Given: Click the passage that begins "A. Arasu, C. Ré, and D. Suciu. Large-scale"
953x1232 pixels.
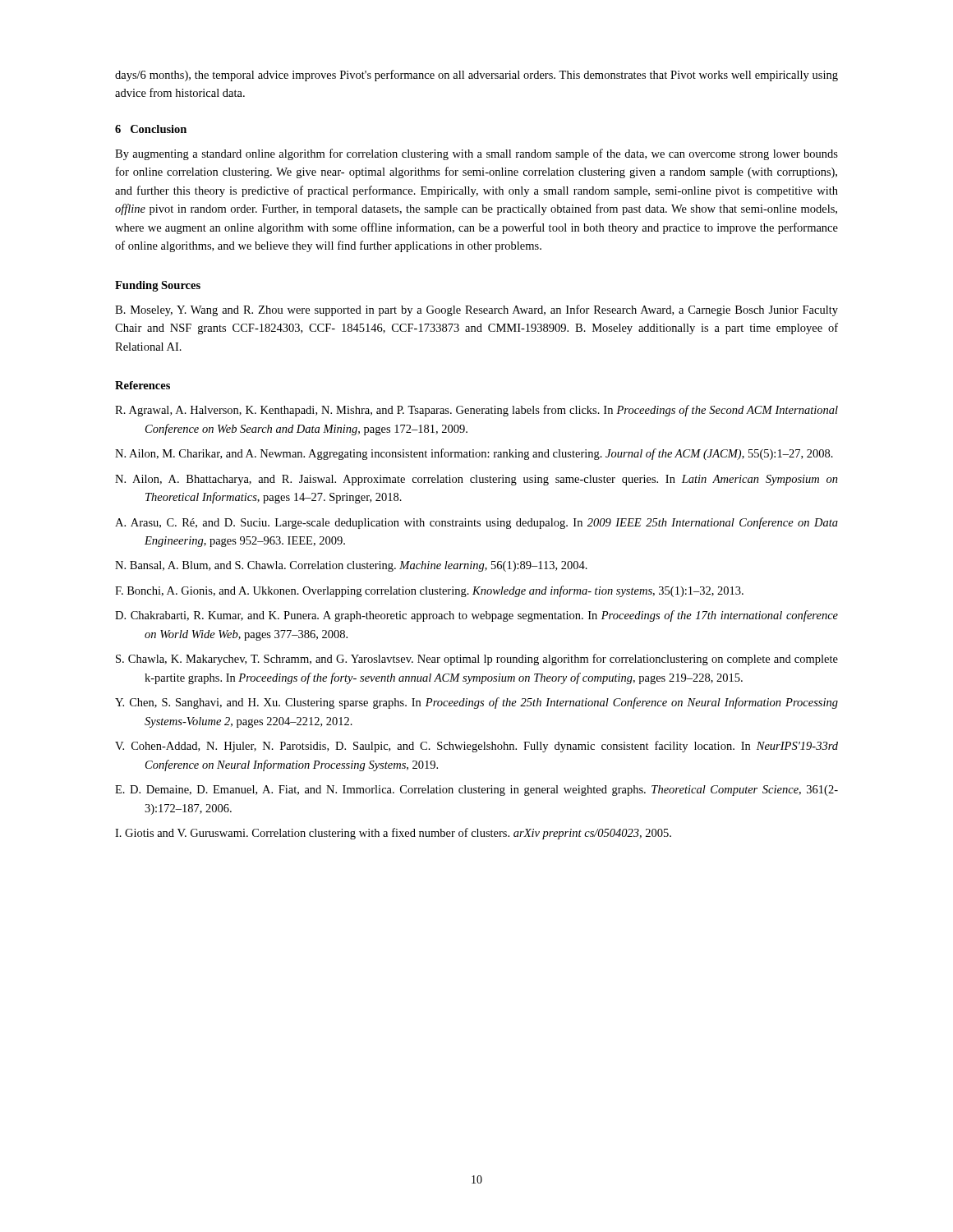Looking at the screenshot, I should tap(476, 531).
